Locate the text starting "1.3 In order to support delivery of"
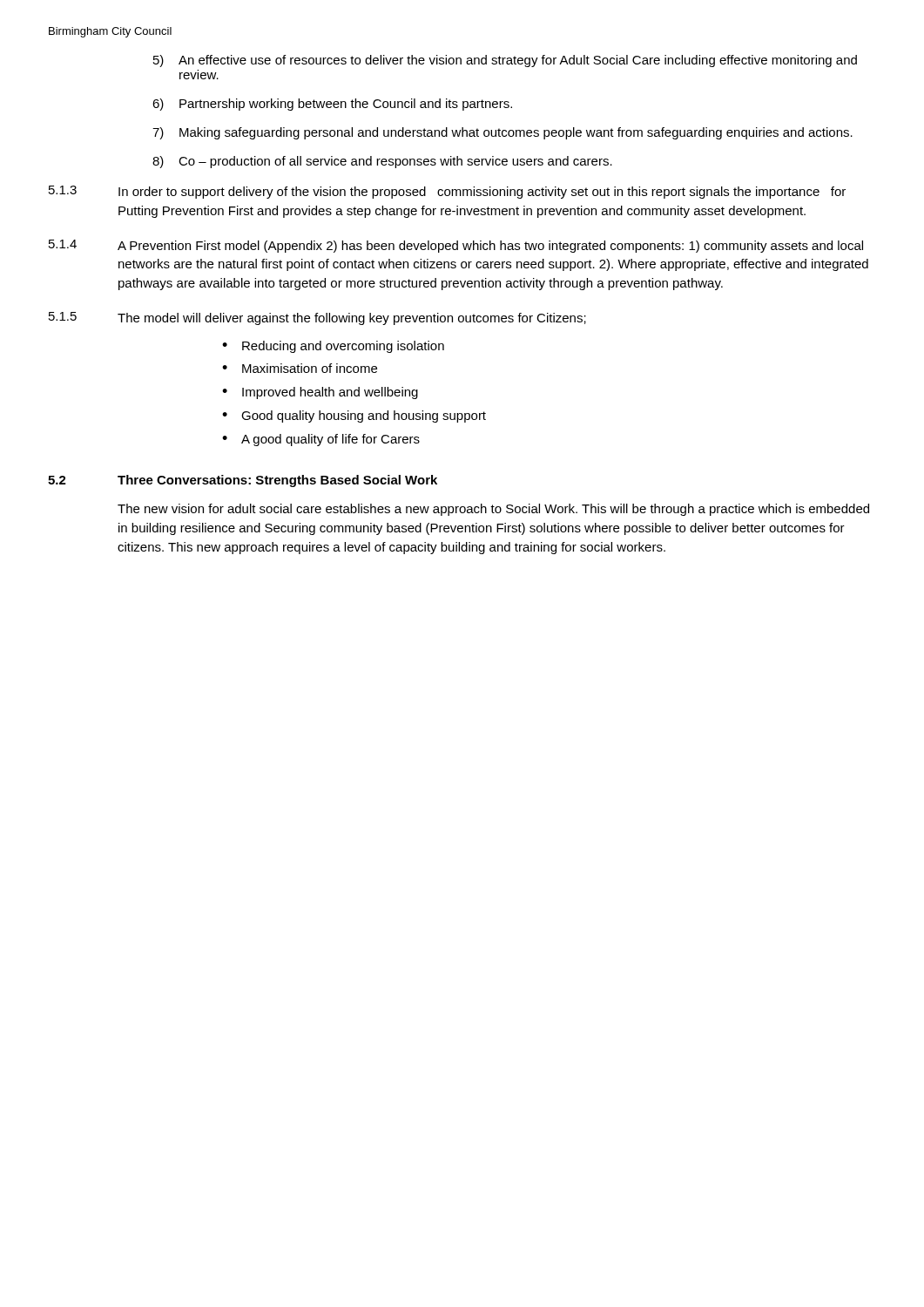The image size is (924, 1307). click(x=462, y=201)
